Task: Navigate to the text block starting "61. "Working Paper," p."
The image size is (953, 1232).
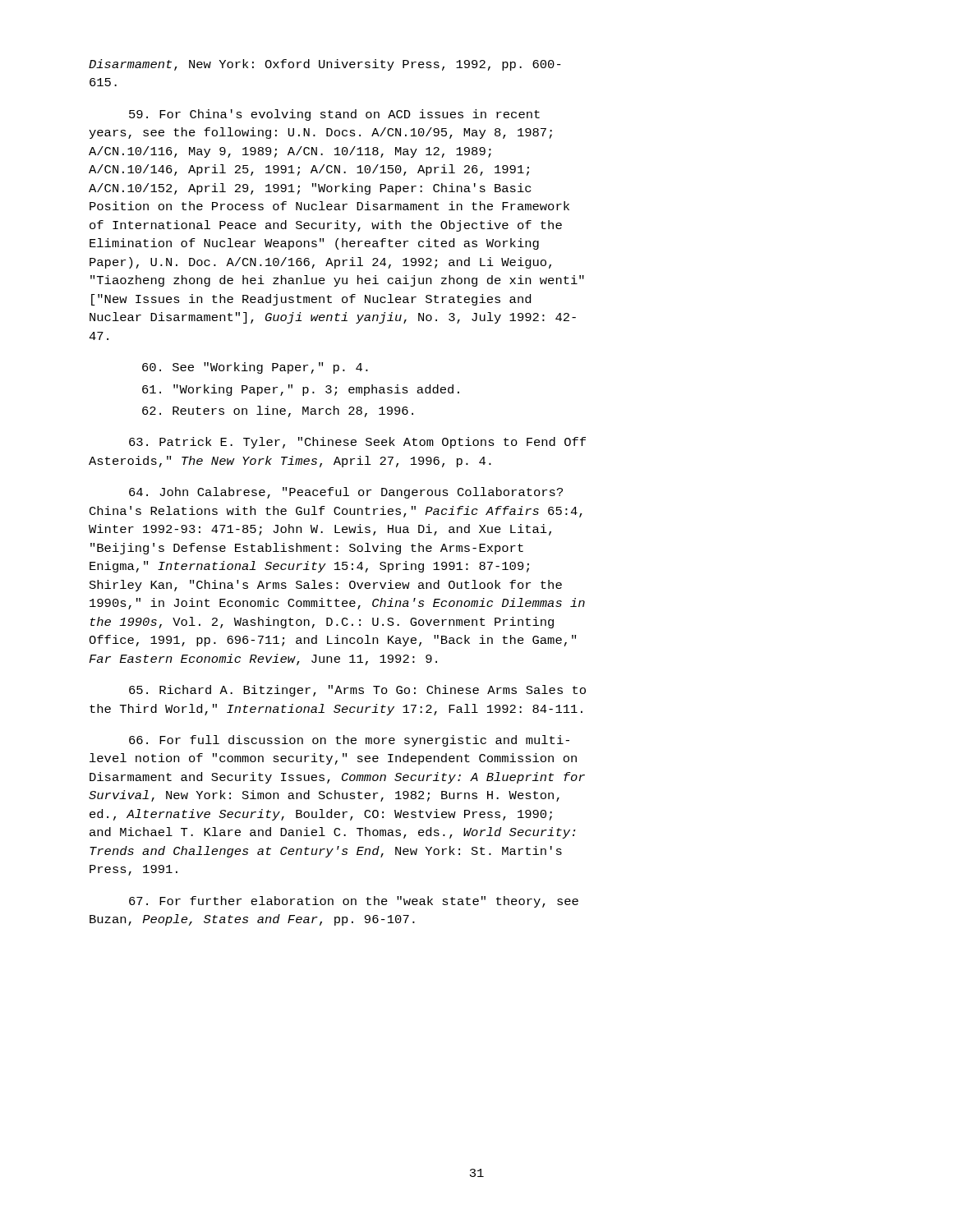Action: click(x=301, y=390)
